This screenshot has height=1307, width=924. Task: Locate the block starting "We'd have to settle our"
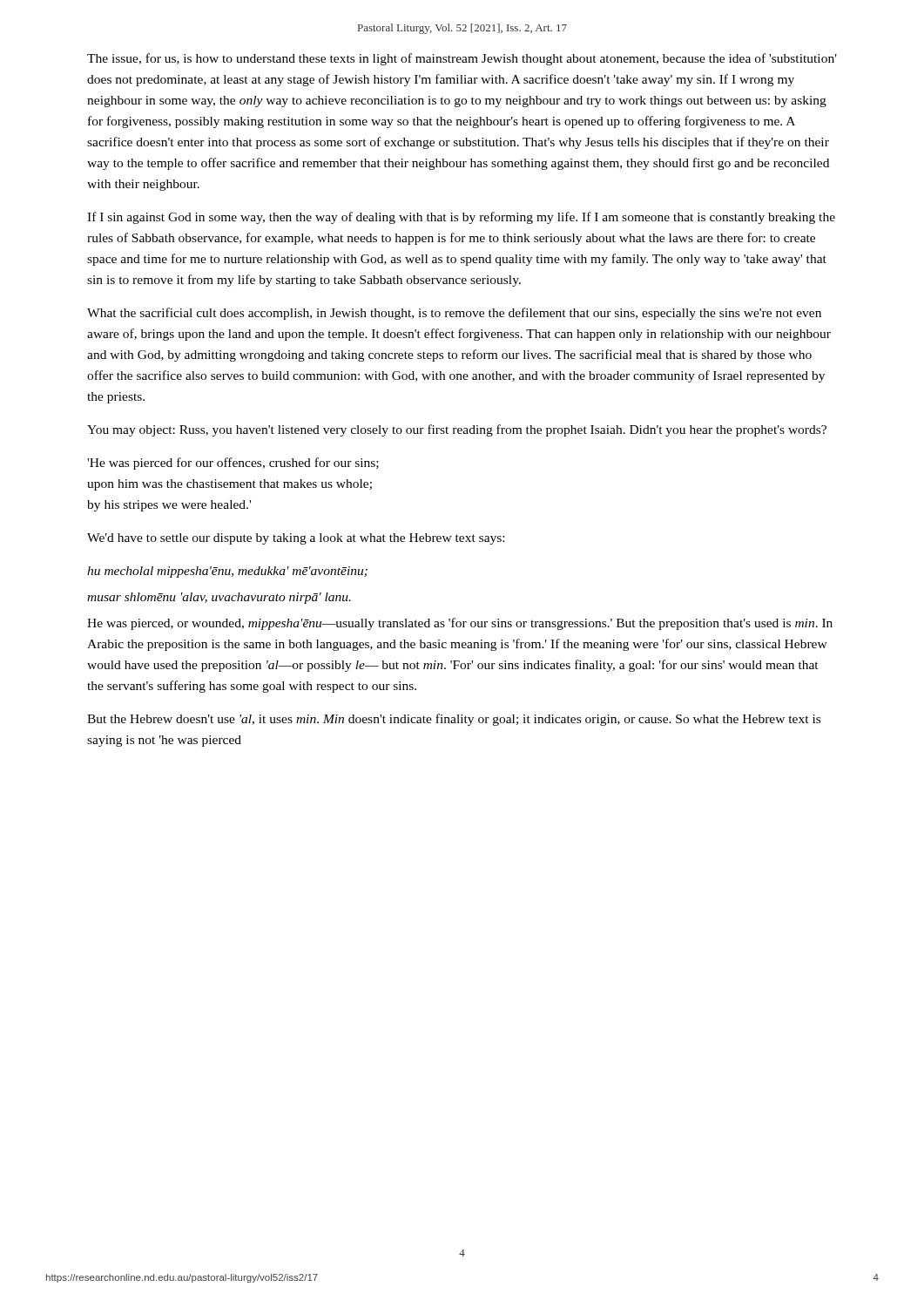(x=296, y=537)
